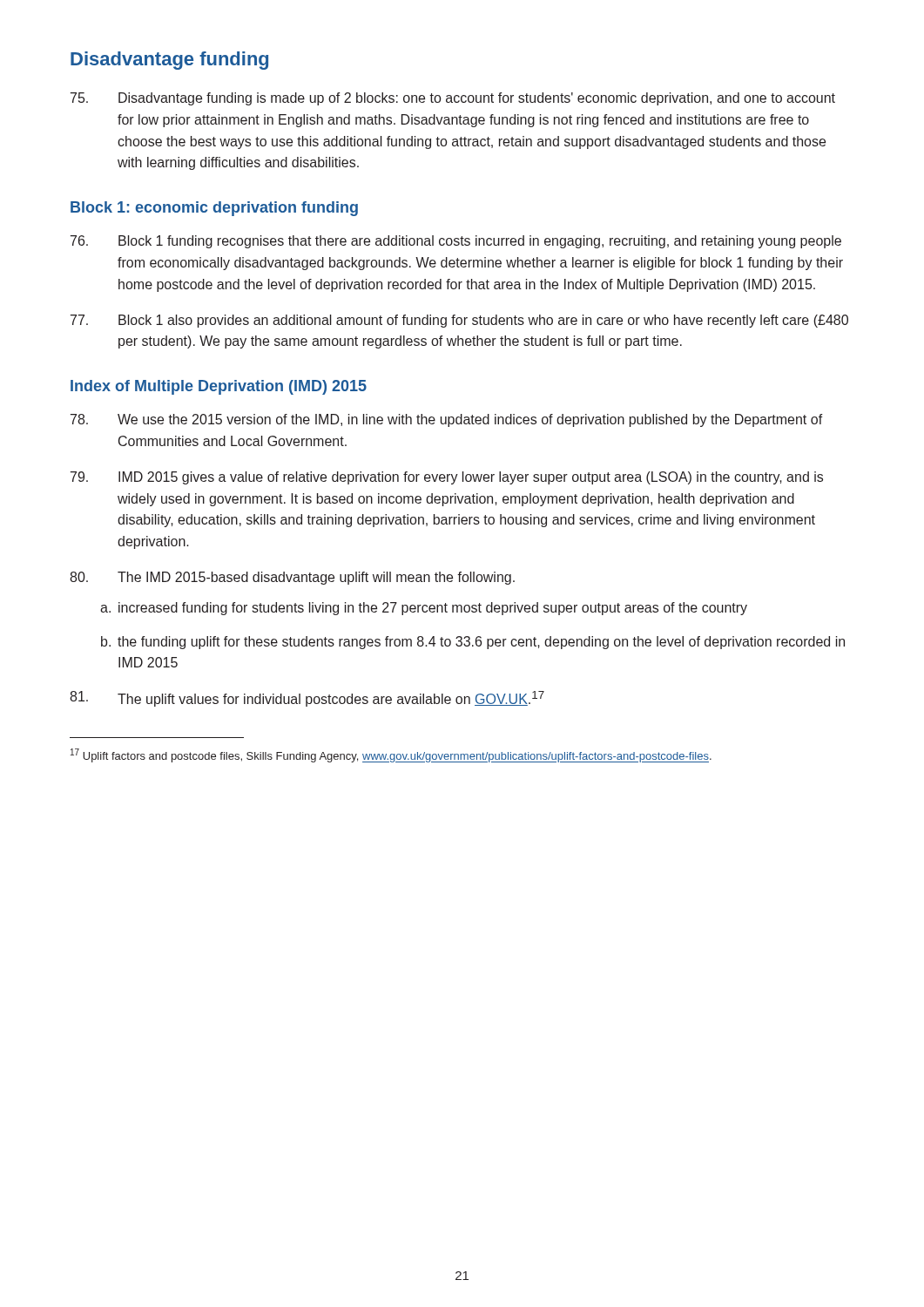Find the text starting "Index of Multiple Deprivation (IMD) 2015"
Screen dimensions: 1307x924
[219, 387]
